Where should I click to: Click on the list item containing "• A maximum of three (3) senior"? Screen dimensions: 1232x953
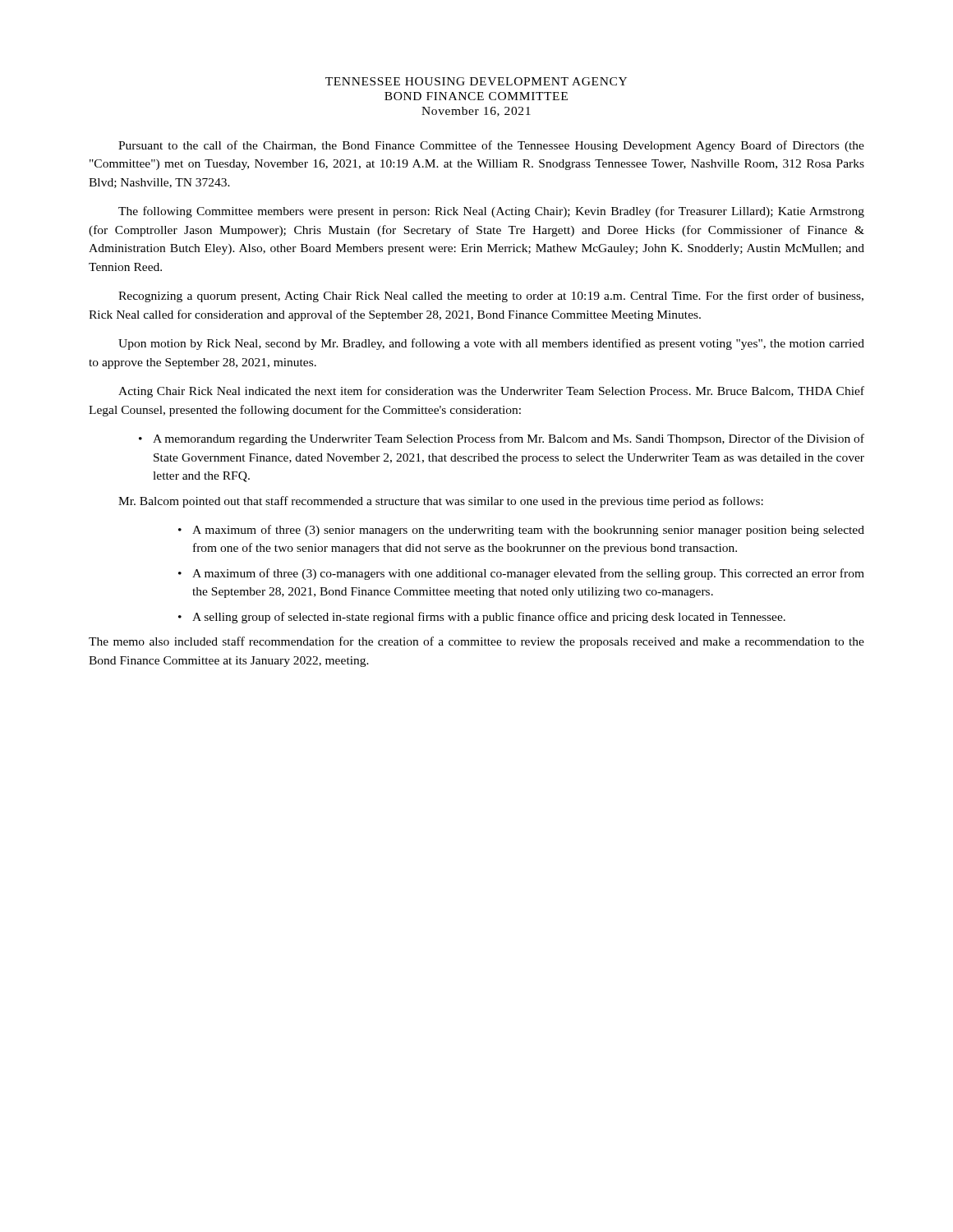[x=521, y=539]
